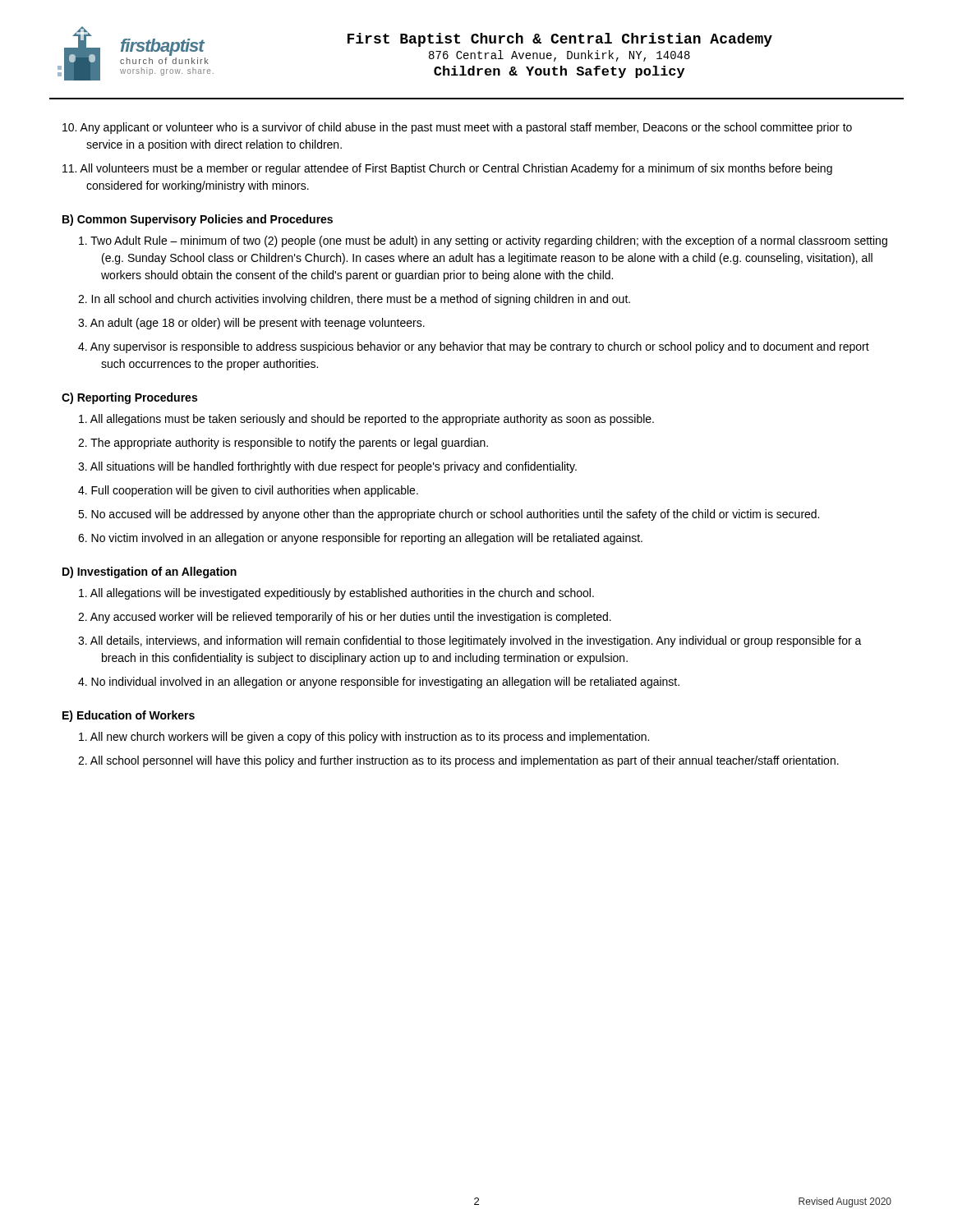
Task: Find the list item with the text "All new church workers will be"
Action: (x=364, y=737)
